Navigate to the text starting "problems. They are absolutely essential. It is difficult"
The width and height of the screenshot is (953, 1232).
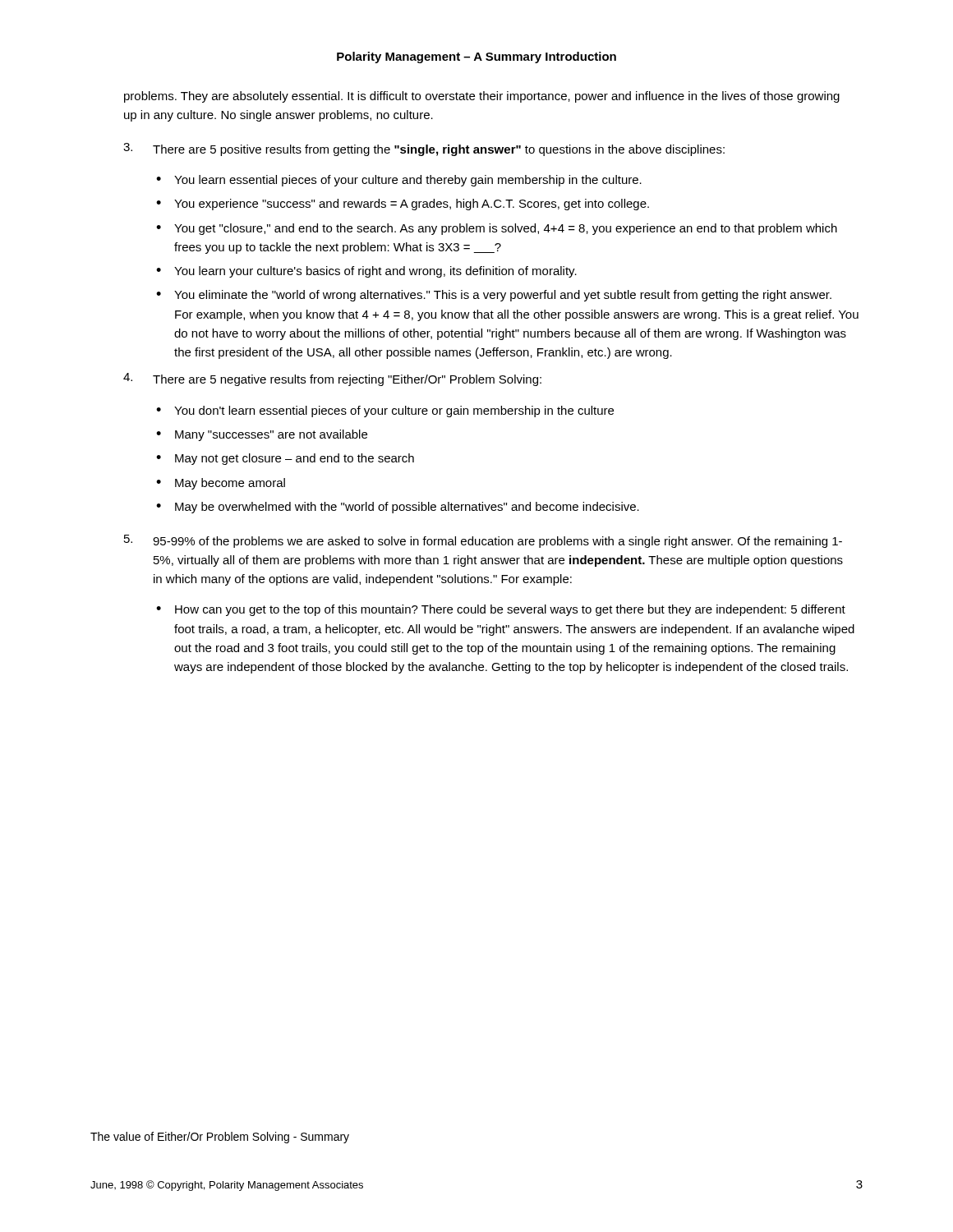pos(482,105)
